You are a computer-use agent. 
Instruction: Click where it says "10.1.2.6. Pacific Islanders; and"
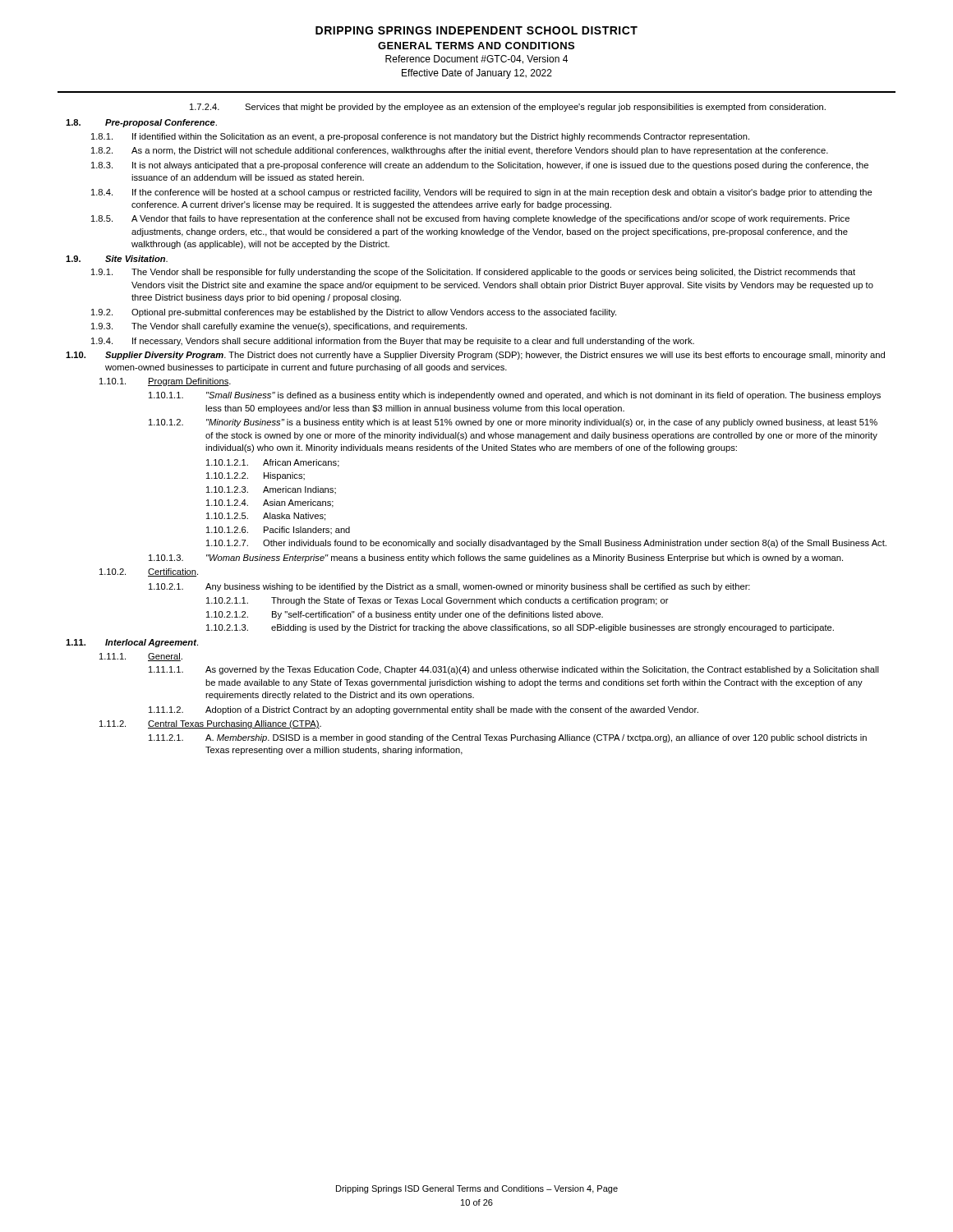278,530
